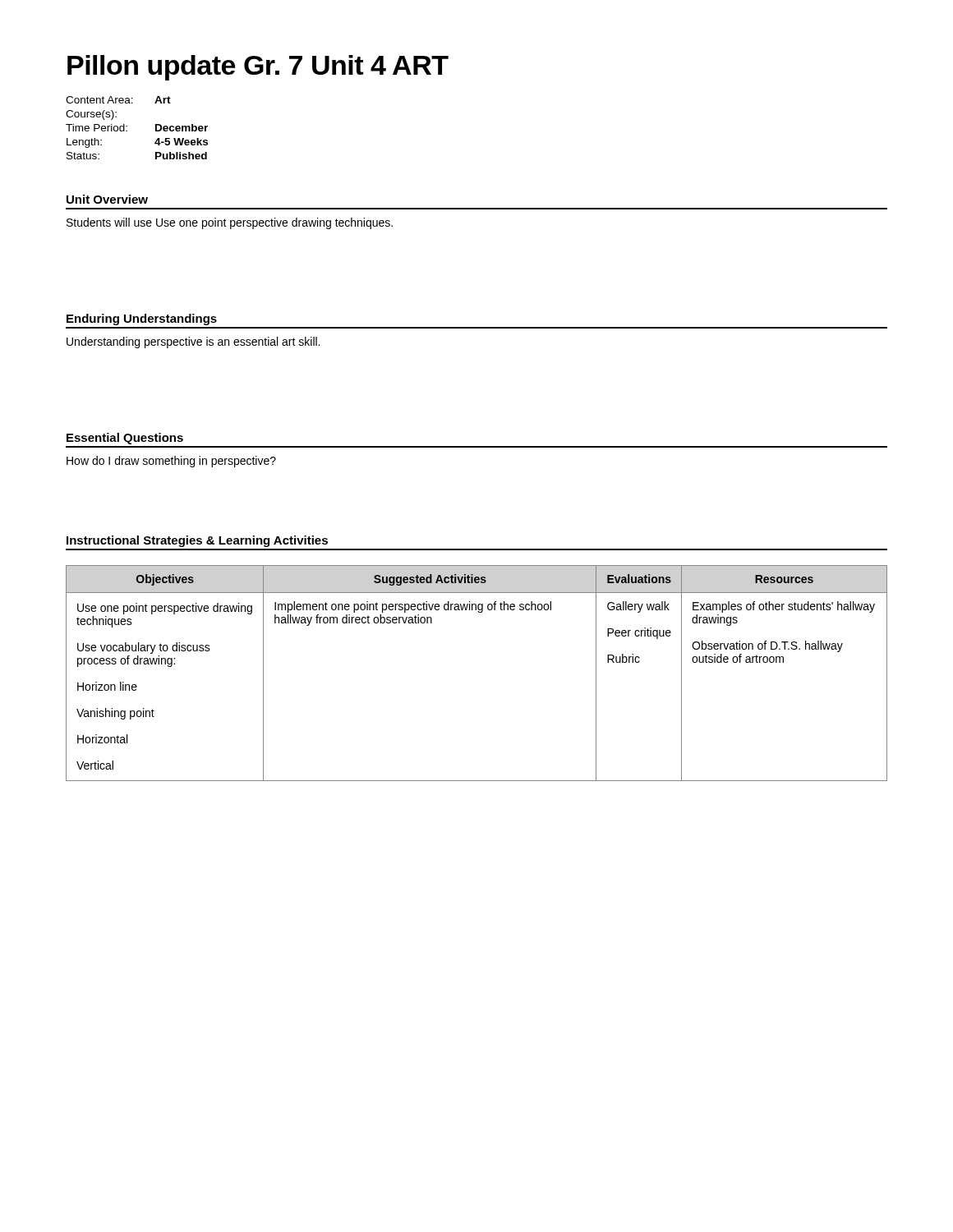This screenshot has height=1232, width=953.
Task: Click where it says "Enduring Understandings"
Action: (476, 320)
